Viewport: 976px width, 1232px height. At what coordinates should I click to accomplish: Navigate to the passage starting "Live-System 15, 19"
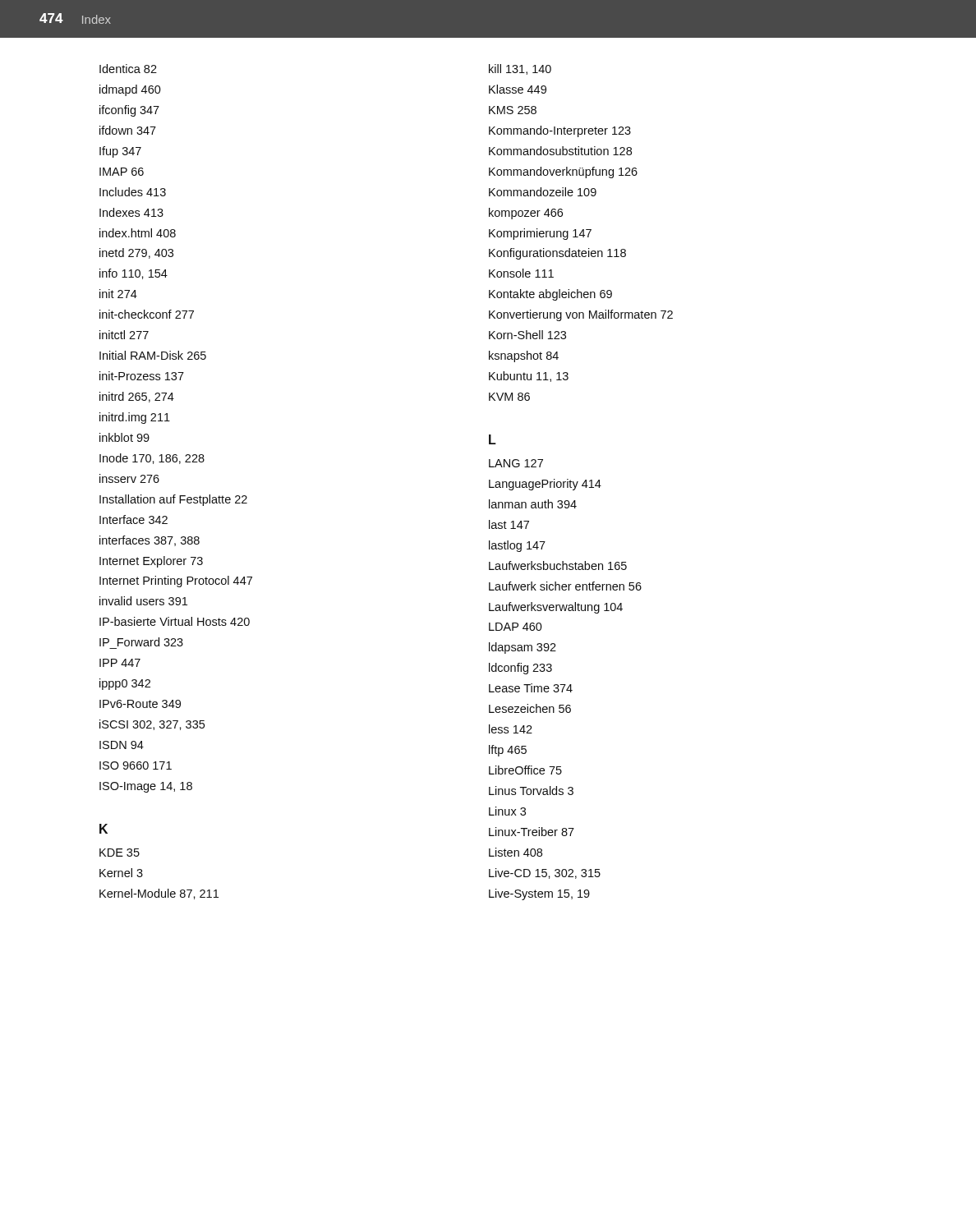tap(539, 893)
